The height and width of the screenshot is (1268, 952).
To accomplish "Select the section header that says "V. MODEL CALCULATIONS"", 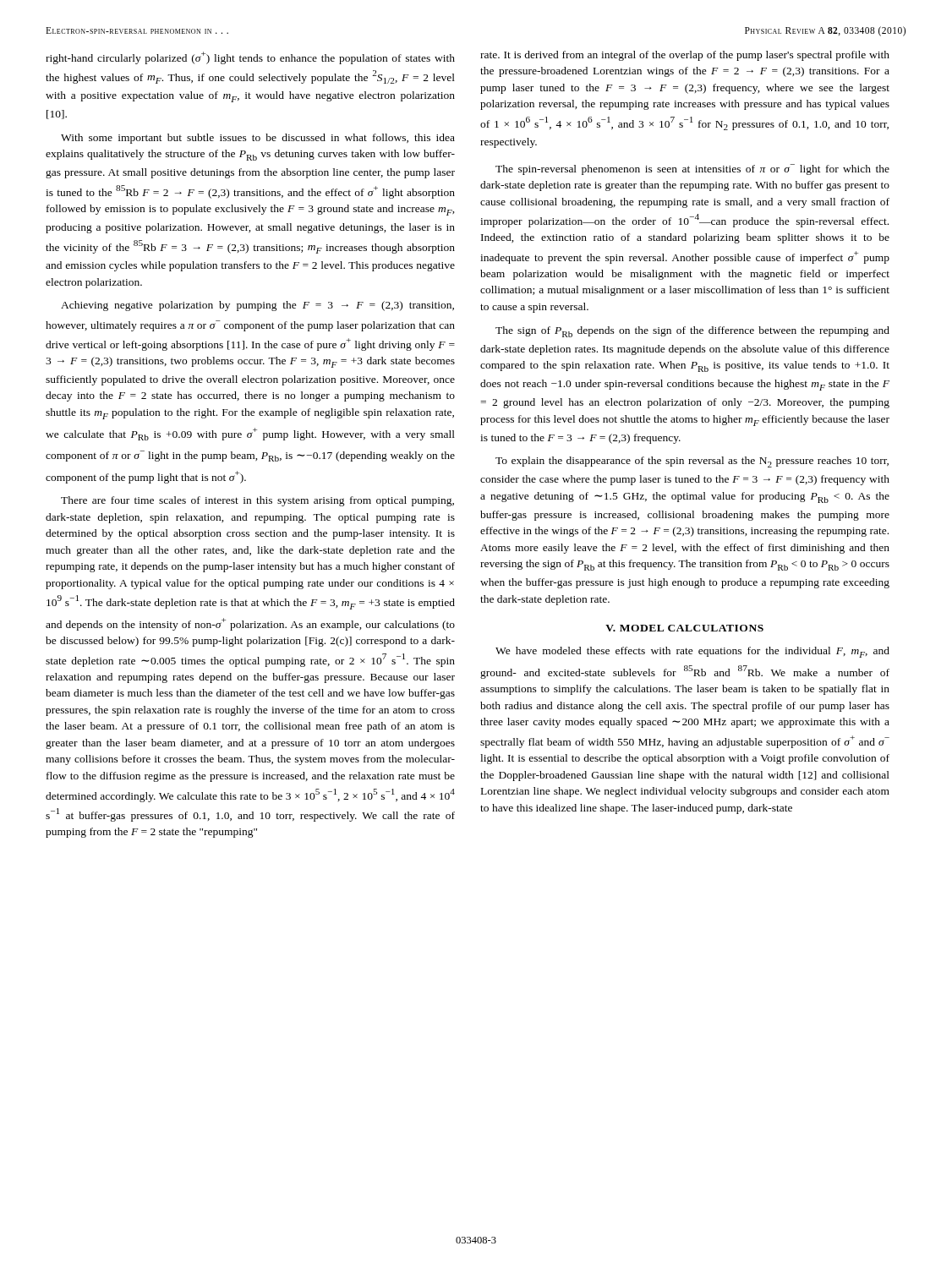I will click(685, 627).
